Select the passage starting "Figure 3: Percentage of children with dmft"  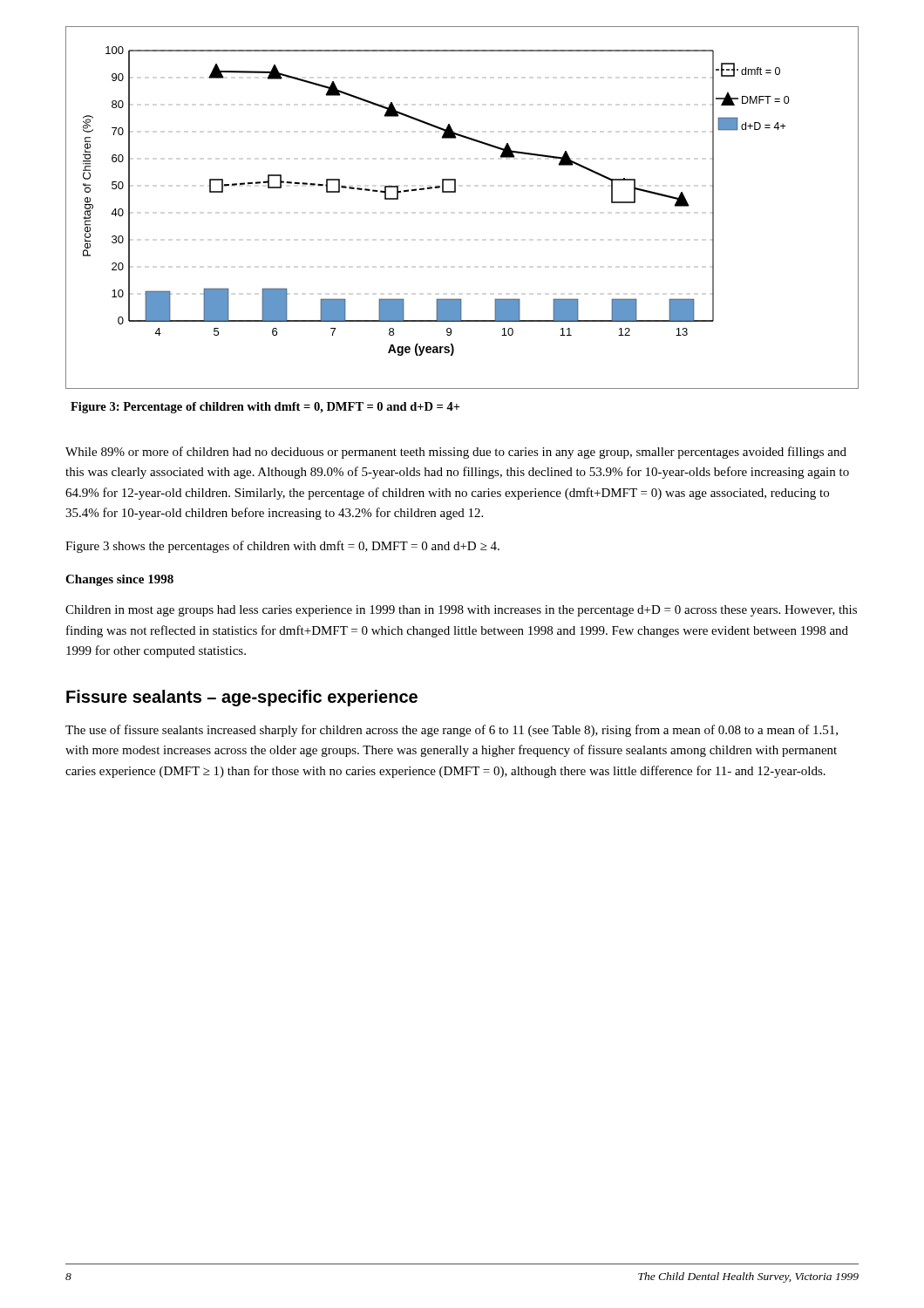pyautogui.click(x=462, y=407)
